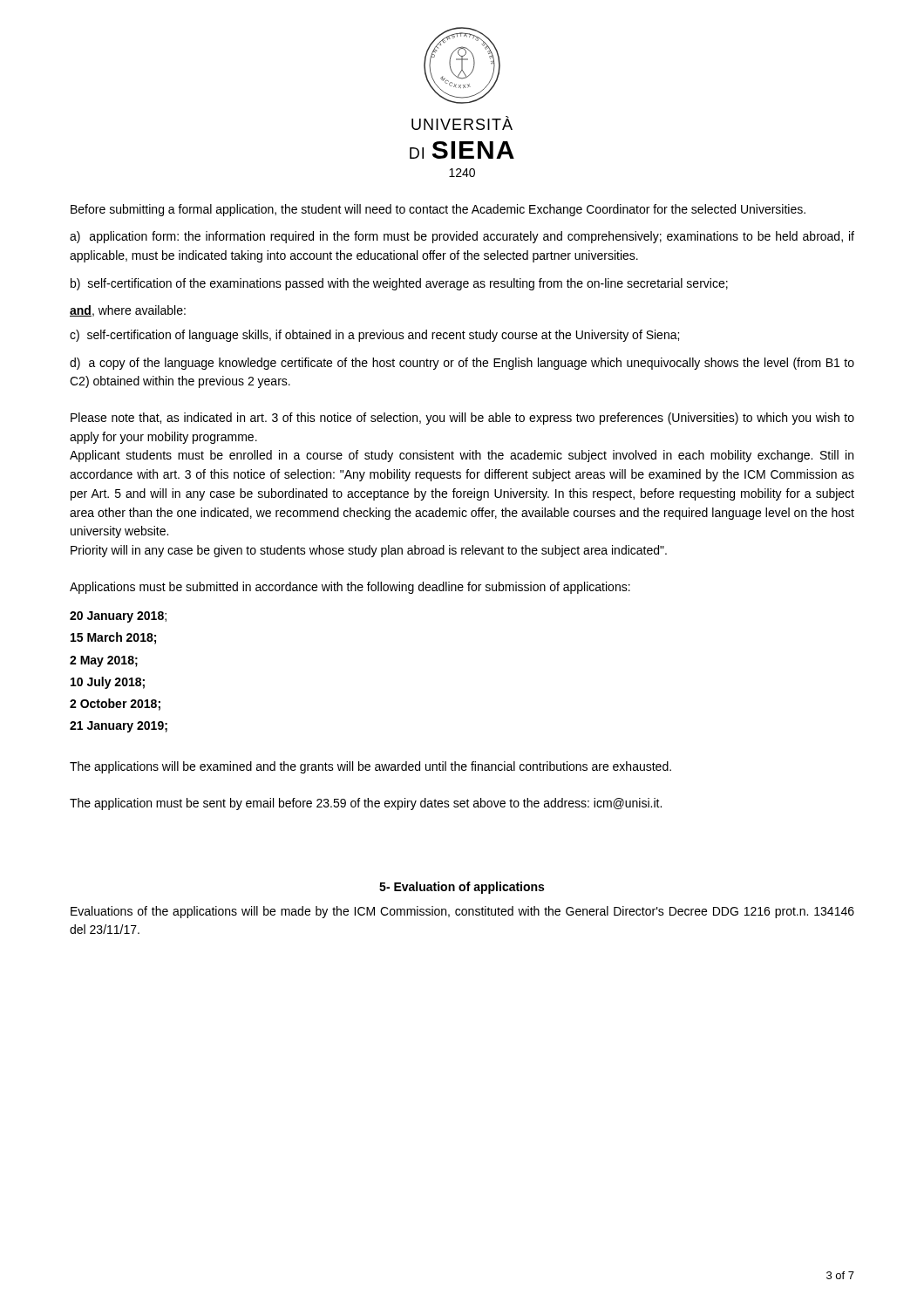The width and height of the screenshot is (924, 1308).
Task: Point to the block beginning "b) self-certification of the examinations"
Action: click(x=399, y=283)
